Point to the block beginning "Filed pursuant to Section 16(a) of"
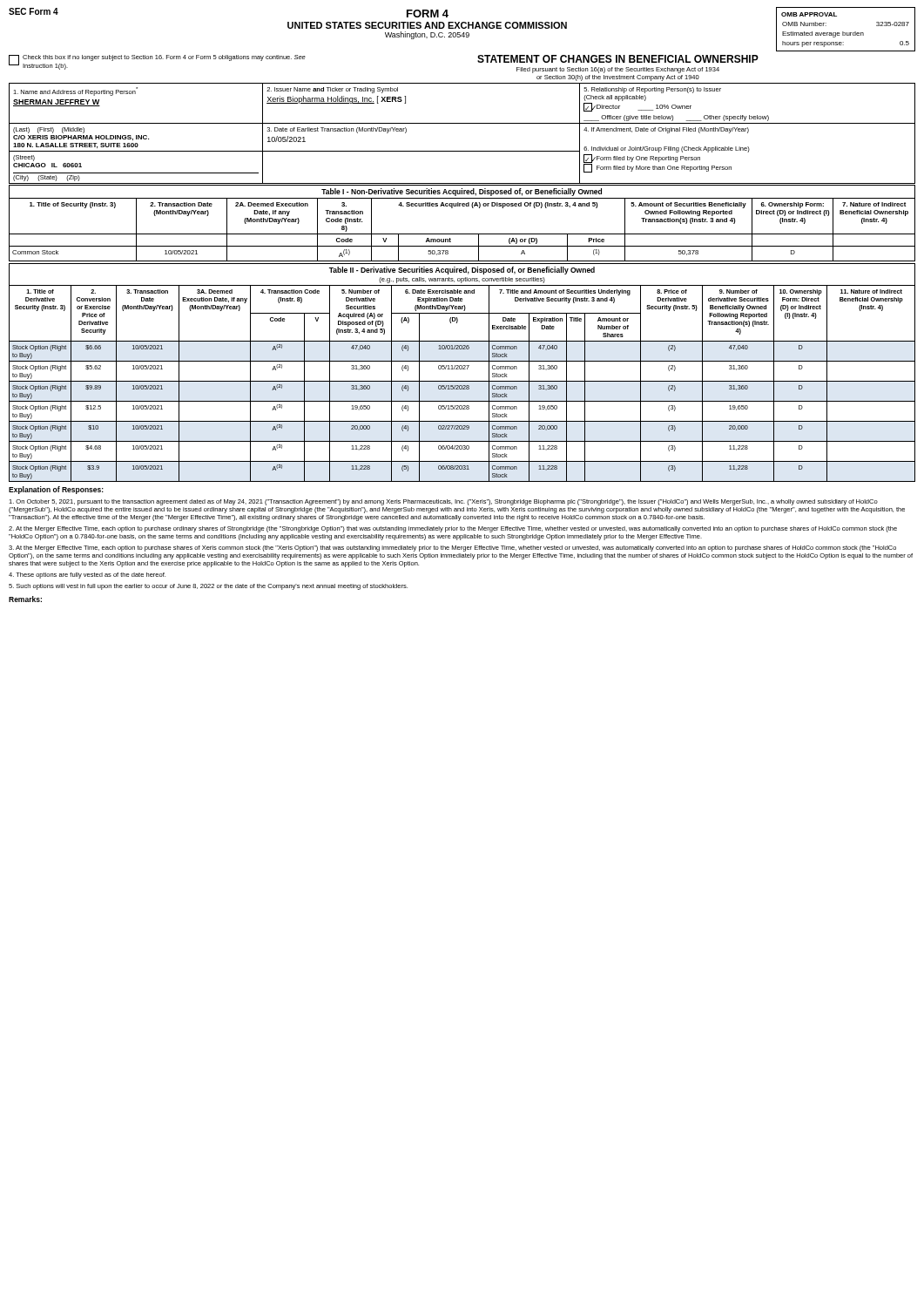This screenshot has height=1307, width=924. pyautogui.click(x=618, y=73)
